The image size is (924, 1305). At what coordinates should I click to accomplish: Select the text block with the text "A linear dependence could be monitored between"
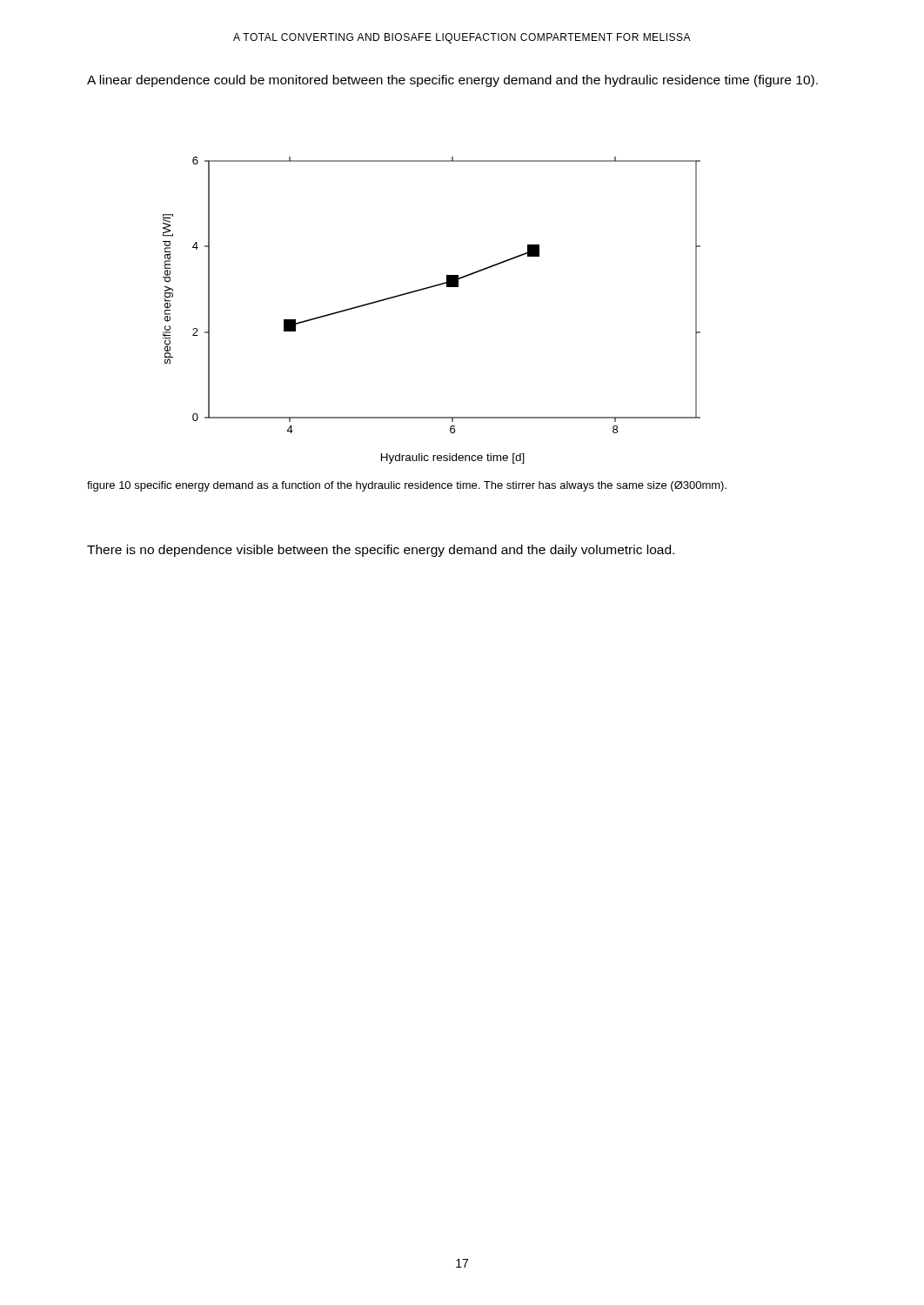tap(453, 80)
